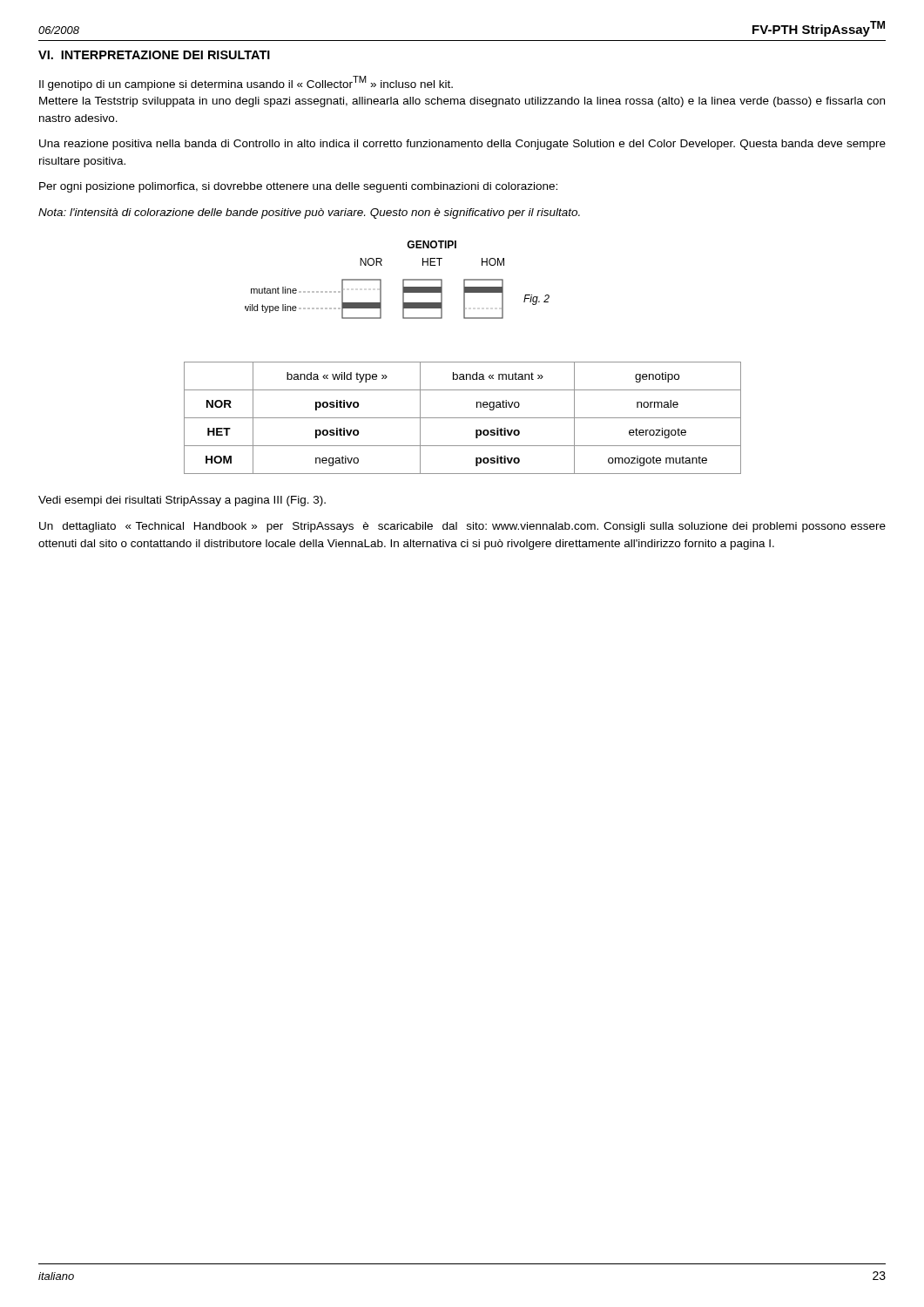Point to the region starting "Vedi esempi dei risultati StripAssay"
The width and height of the screenshot is (924, 1307).
tap(182, 500)
